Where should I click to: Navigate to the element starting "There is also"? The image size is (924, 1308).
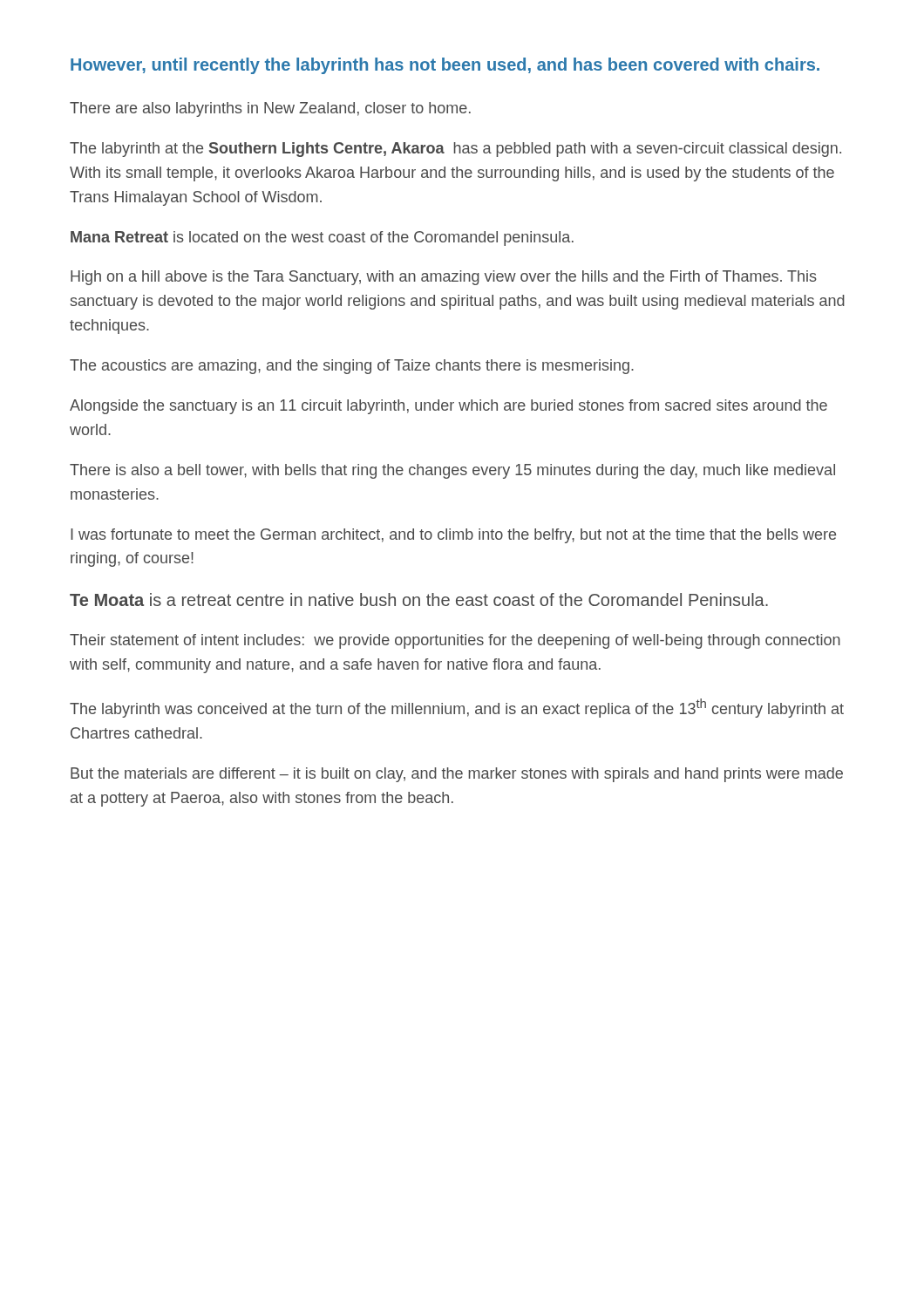(x=453, y=482)
